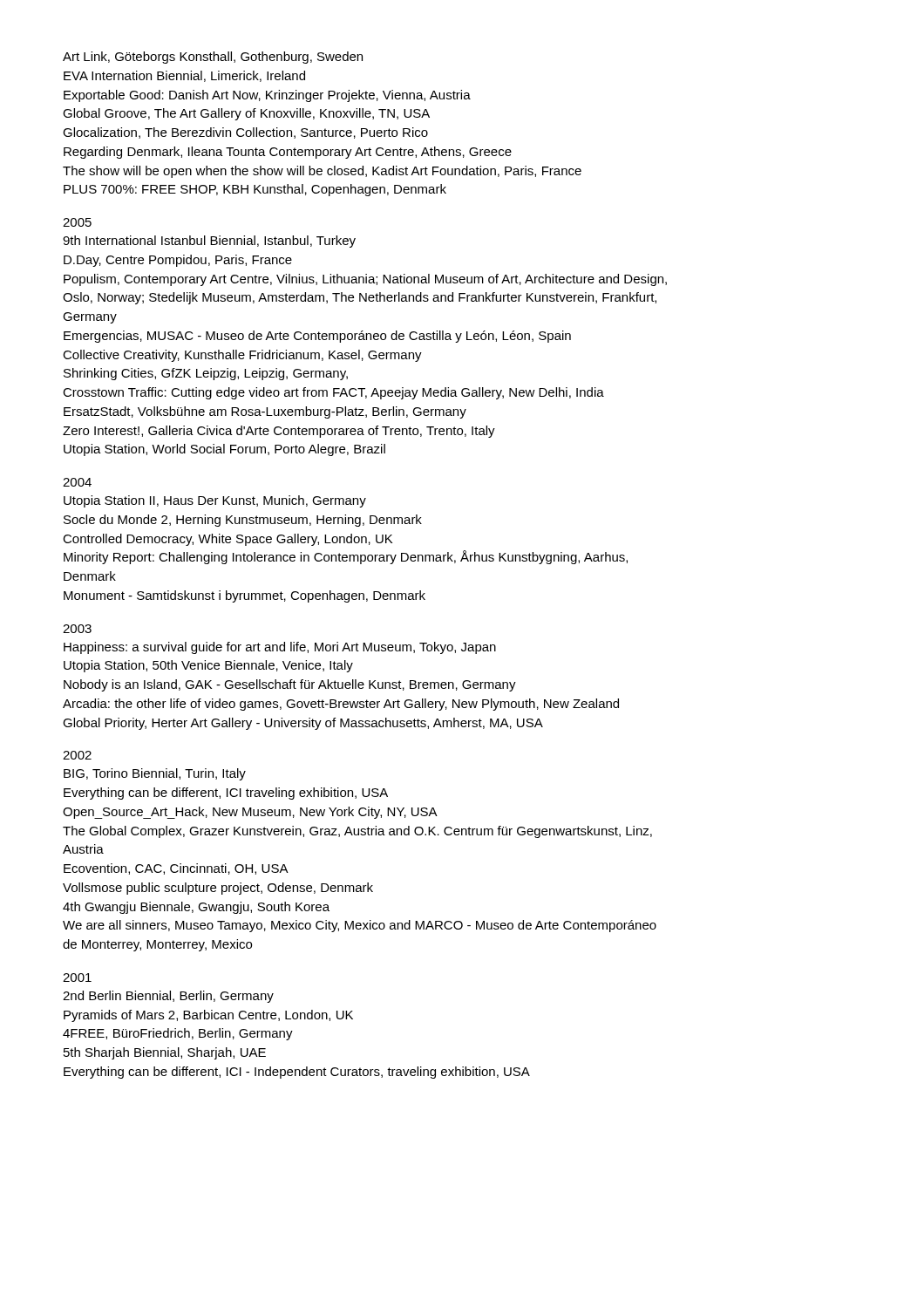Point to the block starting "Emergencias, MUSAC - Museo de Arte Contemporáneo de"
Viewport: 924px width, 1308px height.
point(317,335)
